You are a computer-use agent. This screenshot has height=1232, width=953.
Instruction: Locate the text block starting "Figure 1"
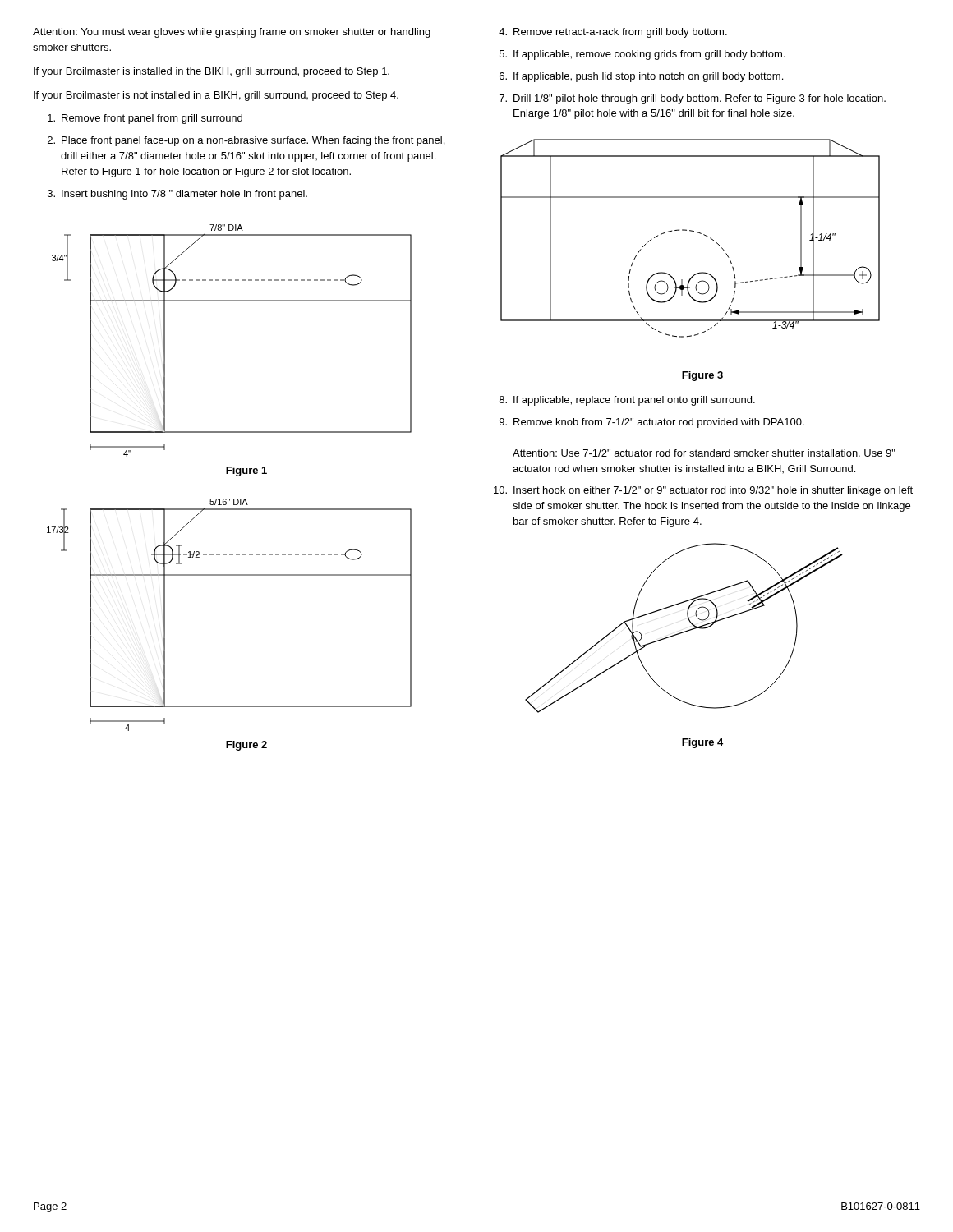coord(246,470)
